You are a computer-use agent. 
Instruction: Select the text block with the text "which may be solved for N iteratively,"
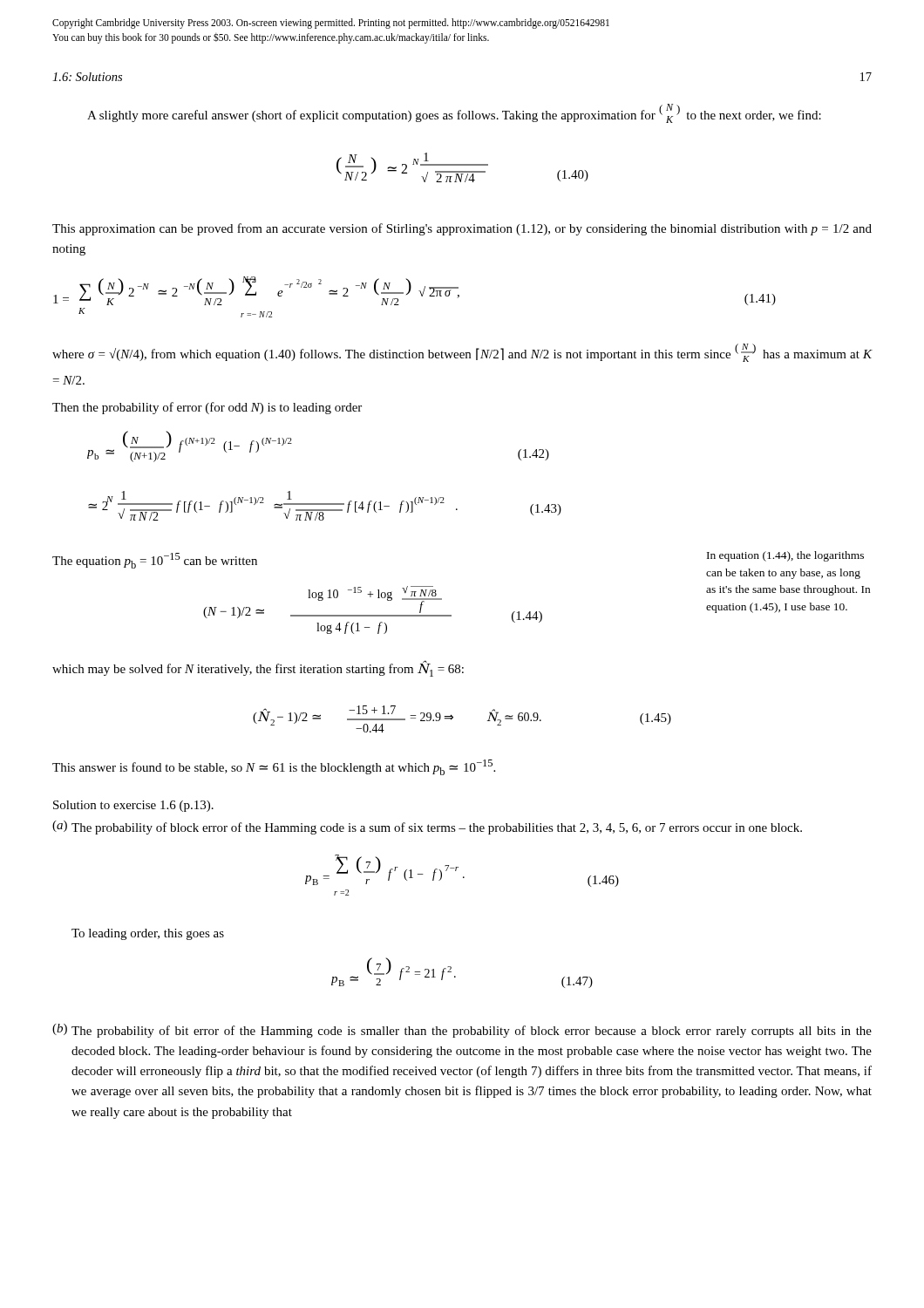pos(462,671)
